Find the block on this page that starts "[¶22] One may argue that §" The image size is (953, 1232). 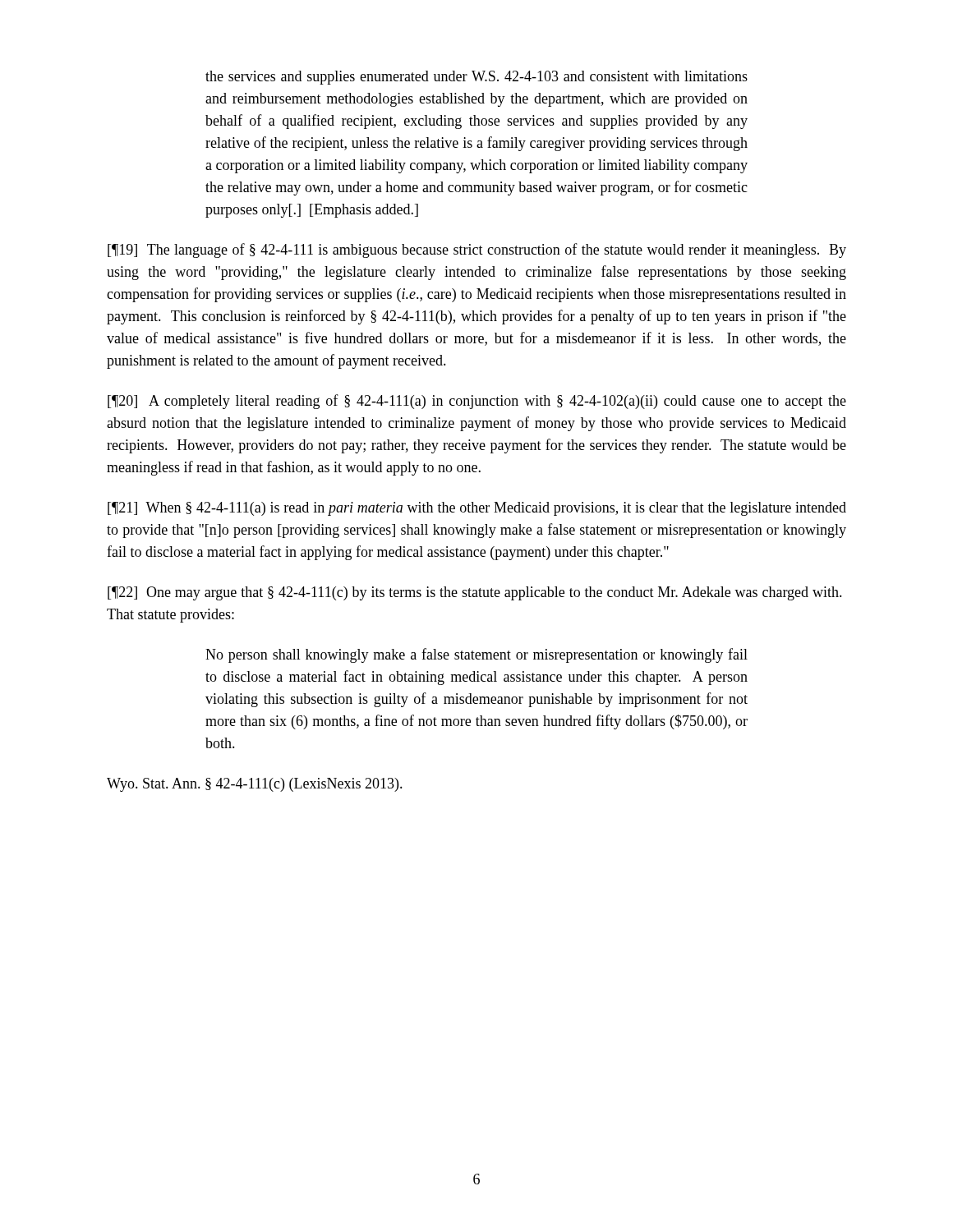coord(476,603)
